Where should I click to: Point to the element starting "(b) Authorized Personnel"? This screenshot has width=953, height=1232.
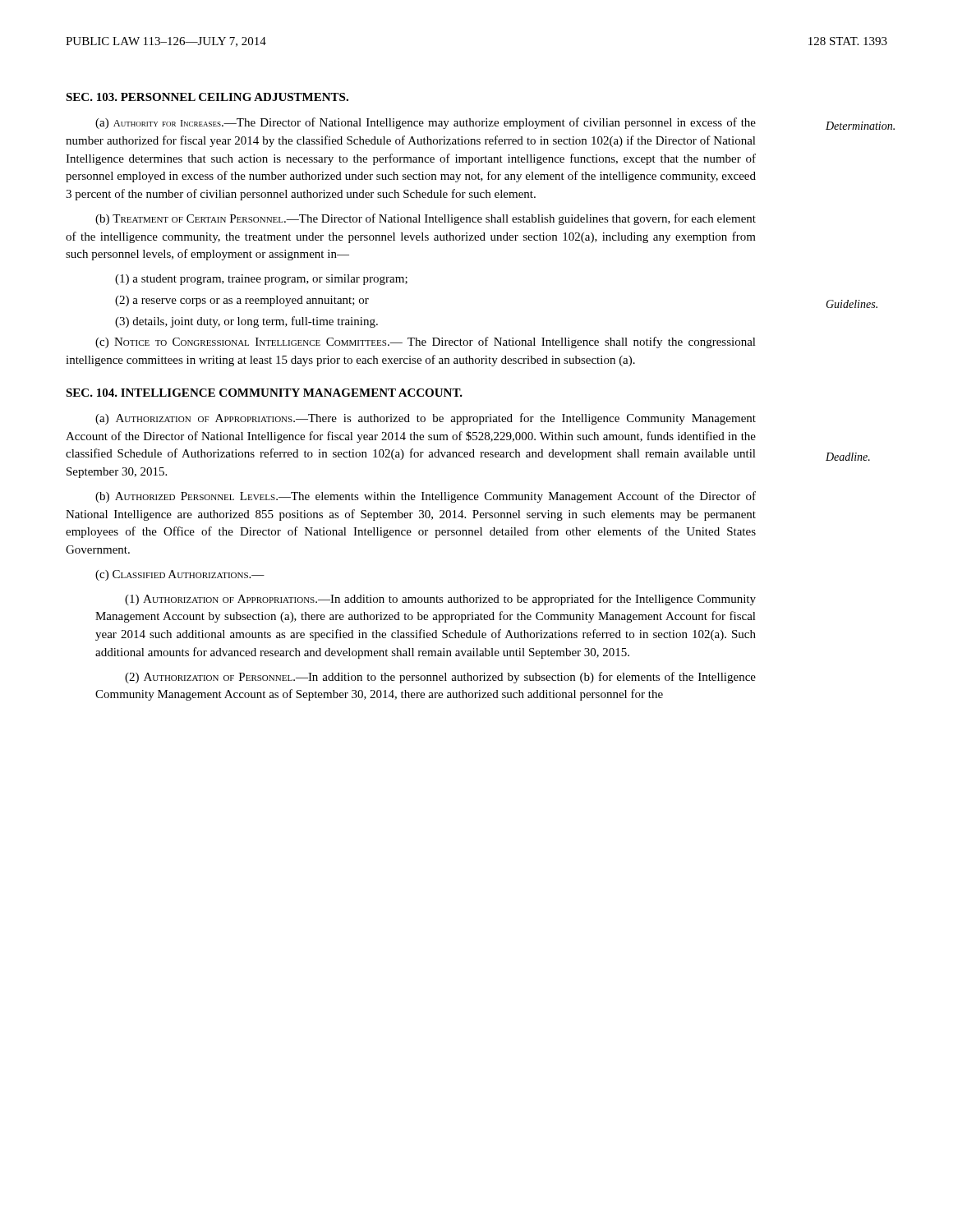point(411,523)
